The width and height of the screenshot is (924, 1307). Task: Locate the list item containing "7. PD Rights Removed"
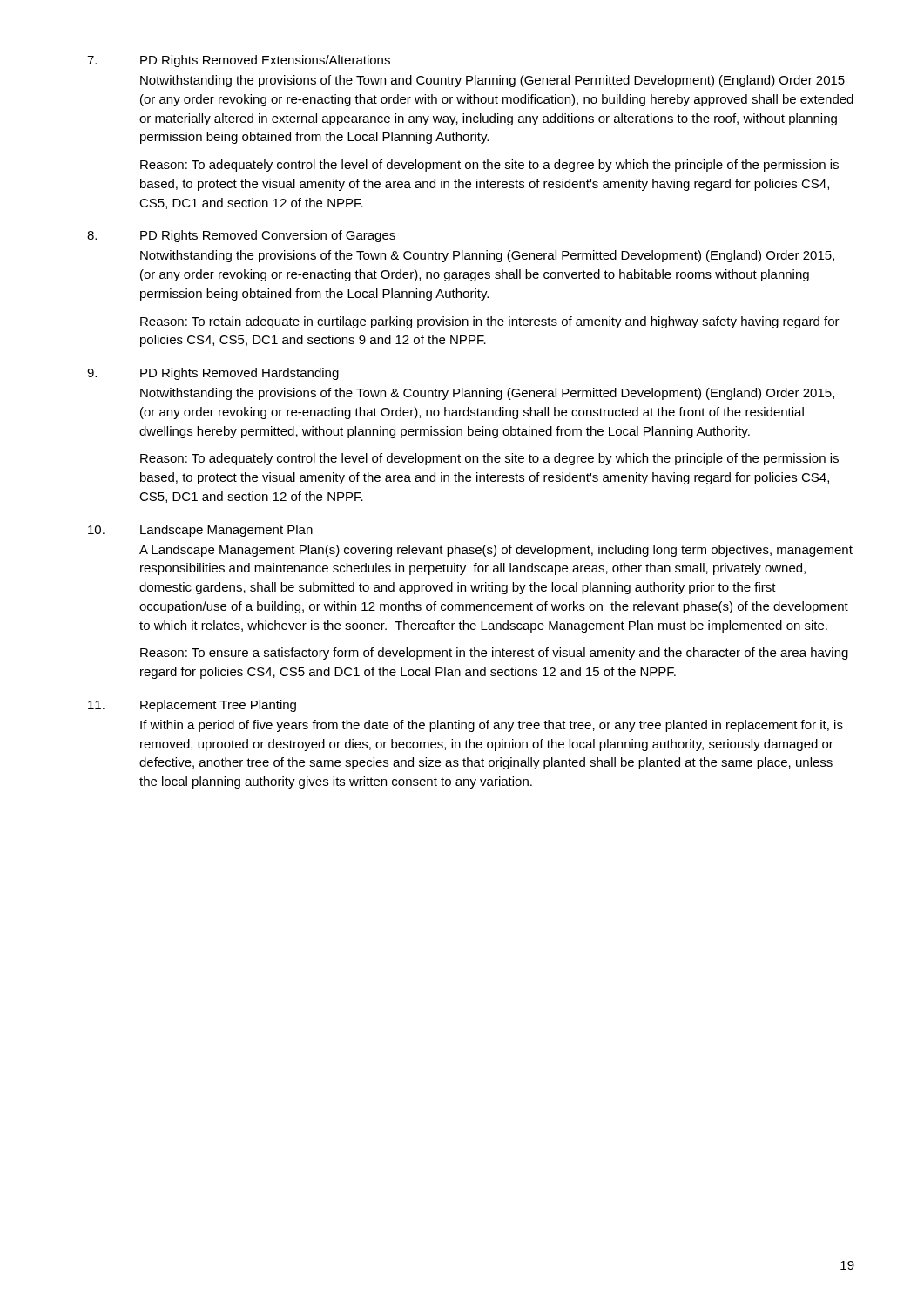point(471,140)
